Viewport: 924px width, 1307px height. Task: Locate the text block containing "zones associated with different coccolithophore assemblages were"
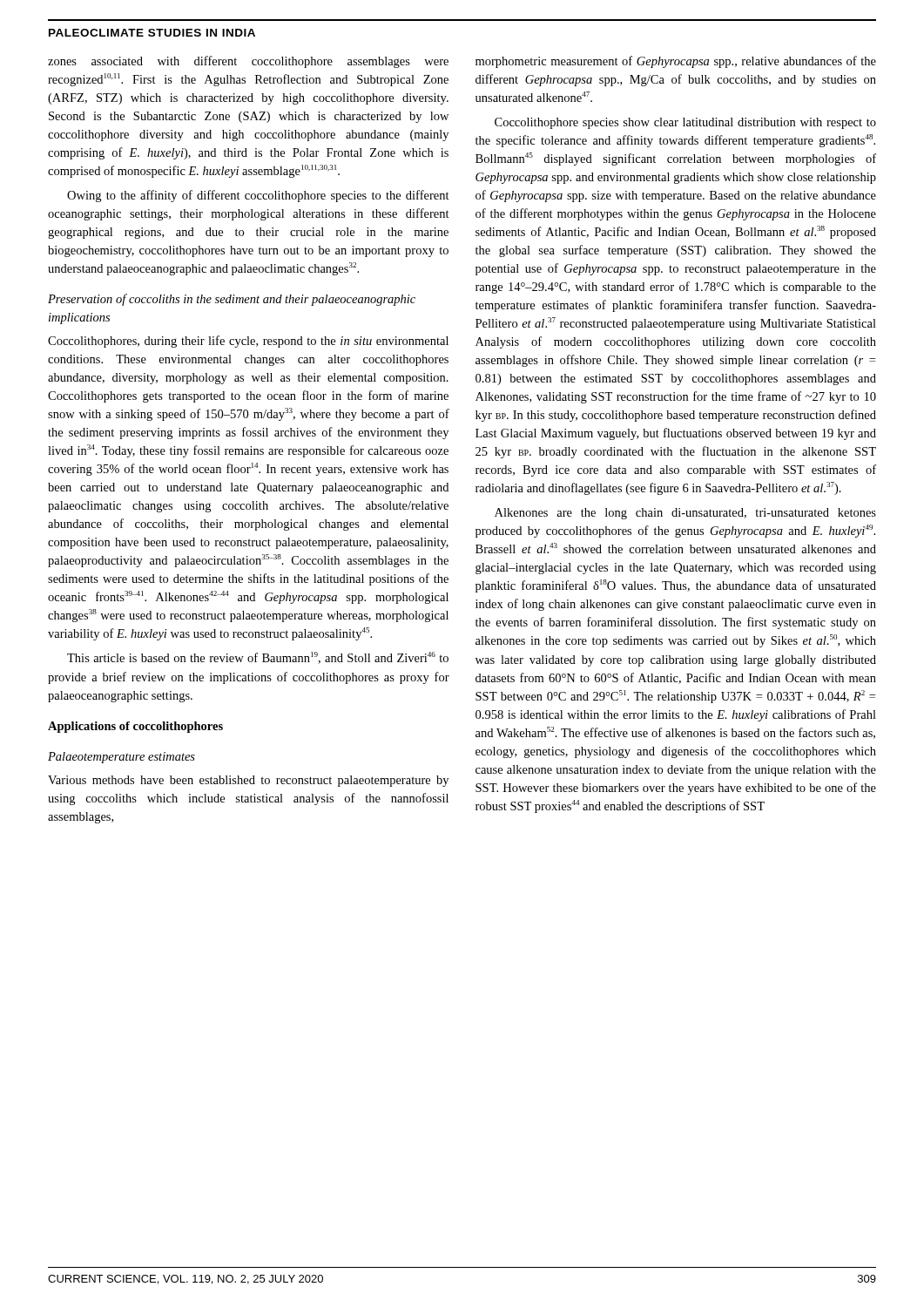248,116
